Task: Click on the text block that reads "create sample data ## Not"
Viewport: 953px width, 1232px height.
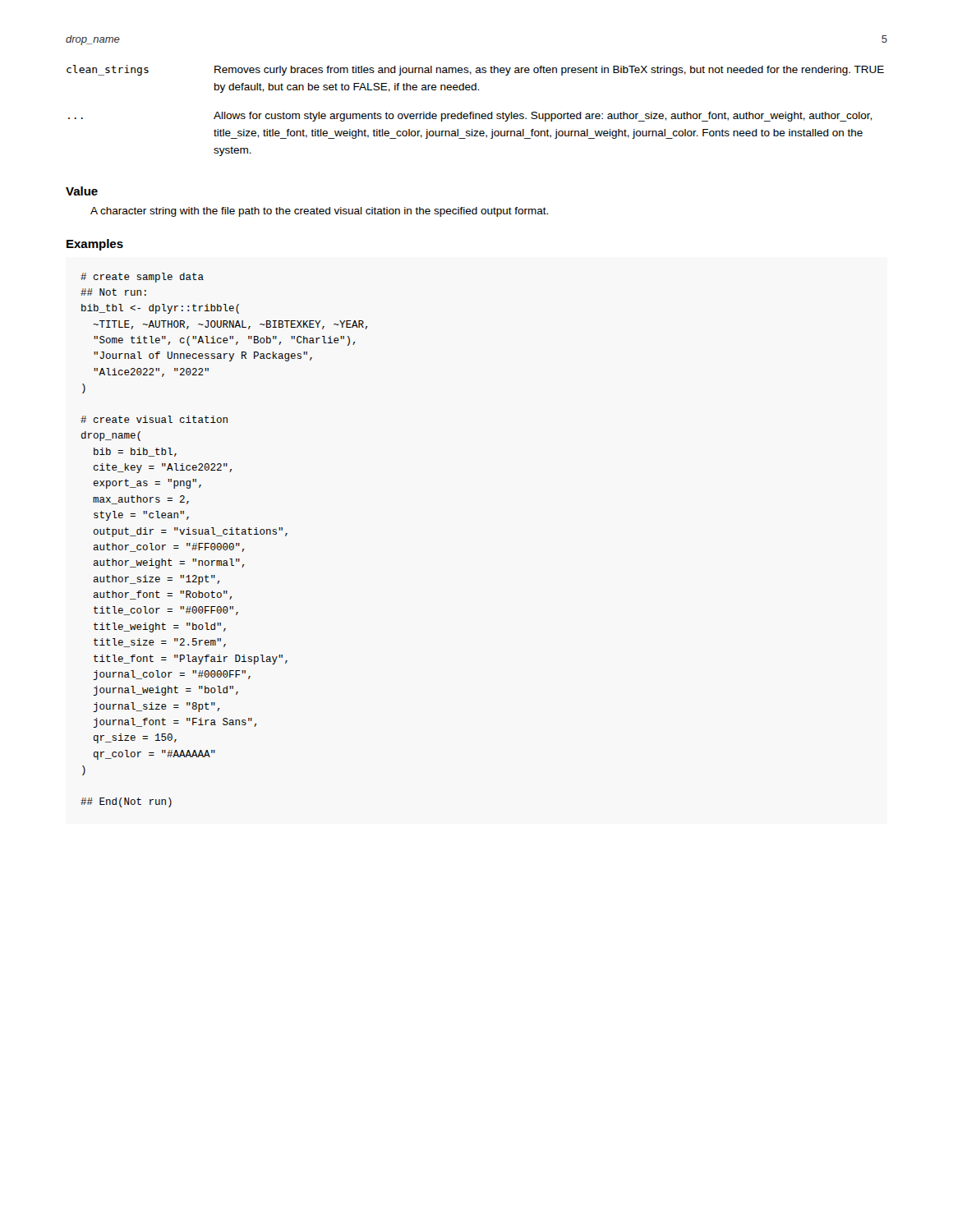Action: [x=142, y=278]
